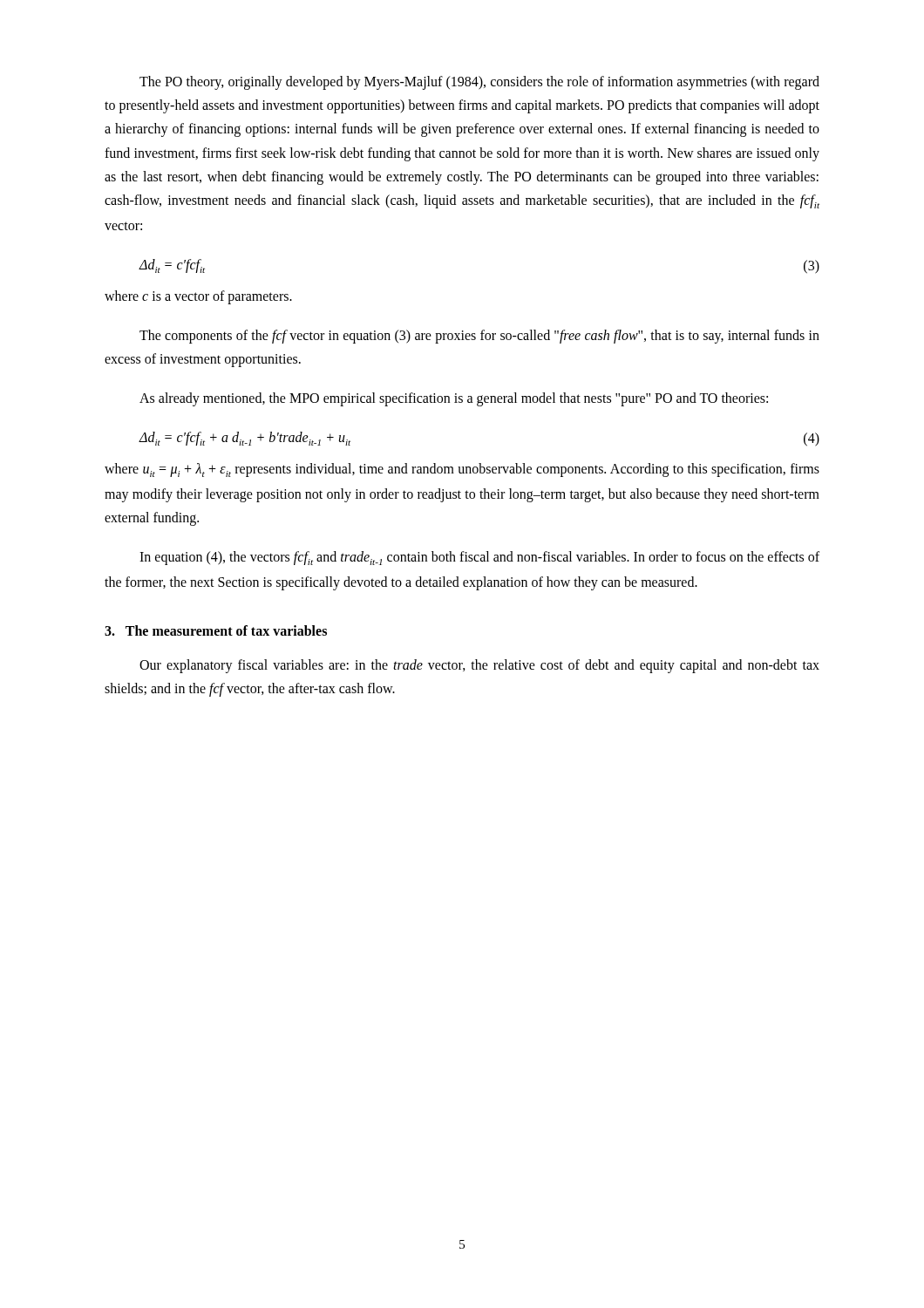The height and width of the screenshot is (1308, 924).
Task: Click on the block starting "where uit = μi"
Action: pyautogui.click(x=462, y=493)
